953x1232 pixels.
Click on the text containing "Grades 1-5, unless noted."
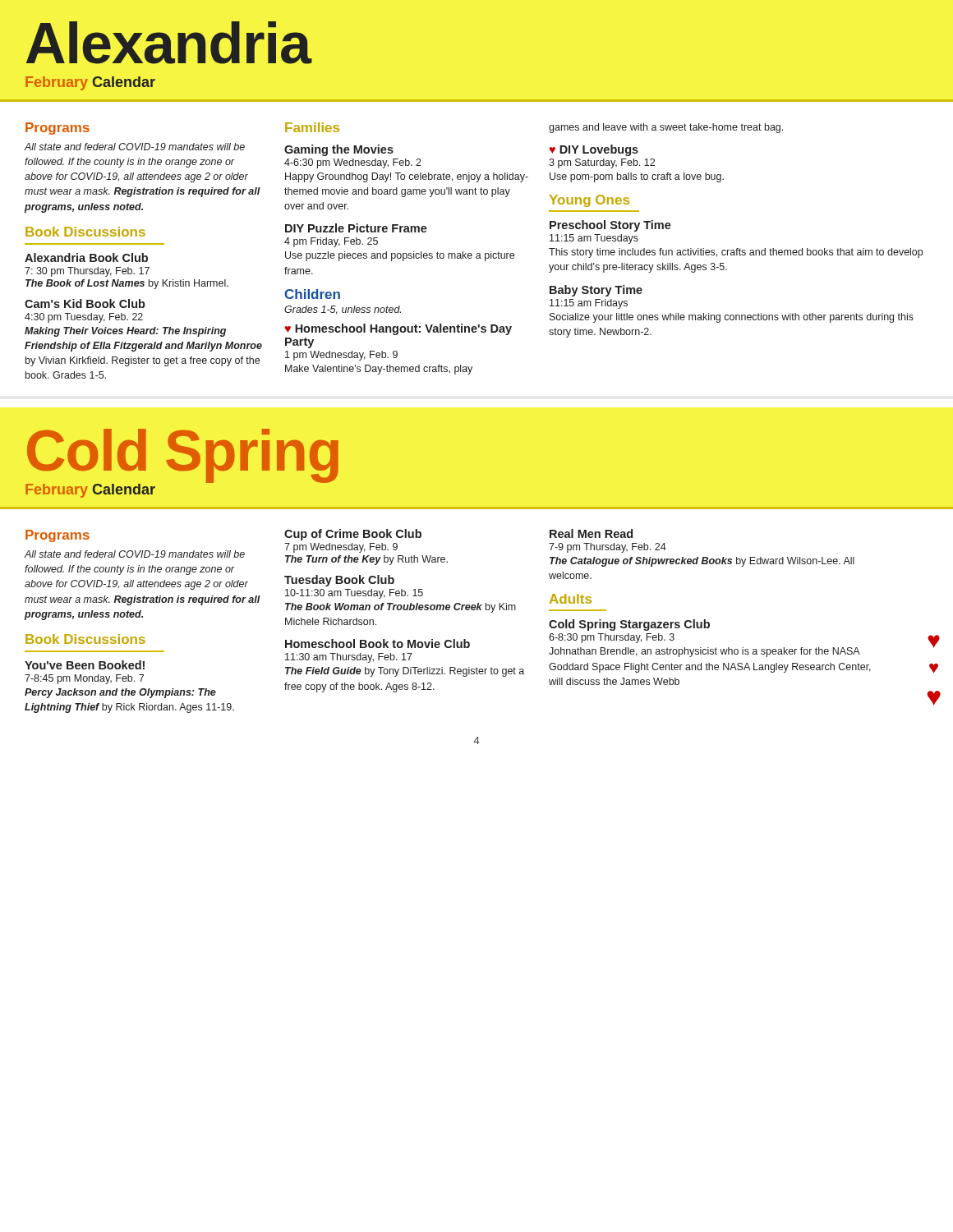(x=343, y=309)
